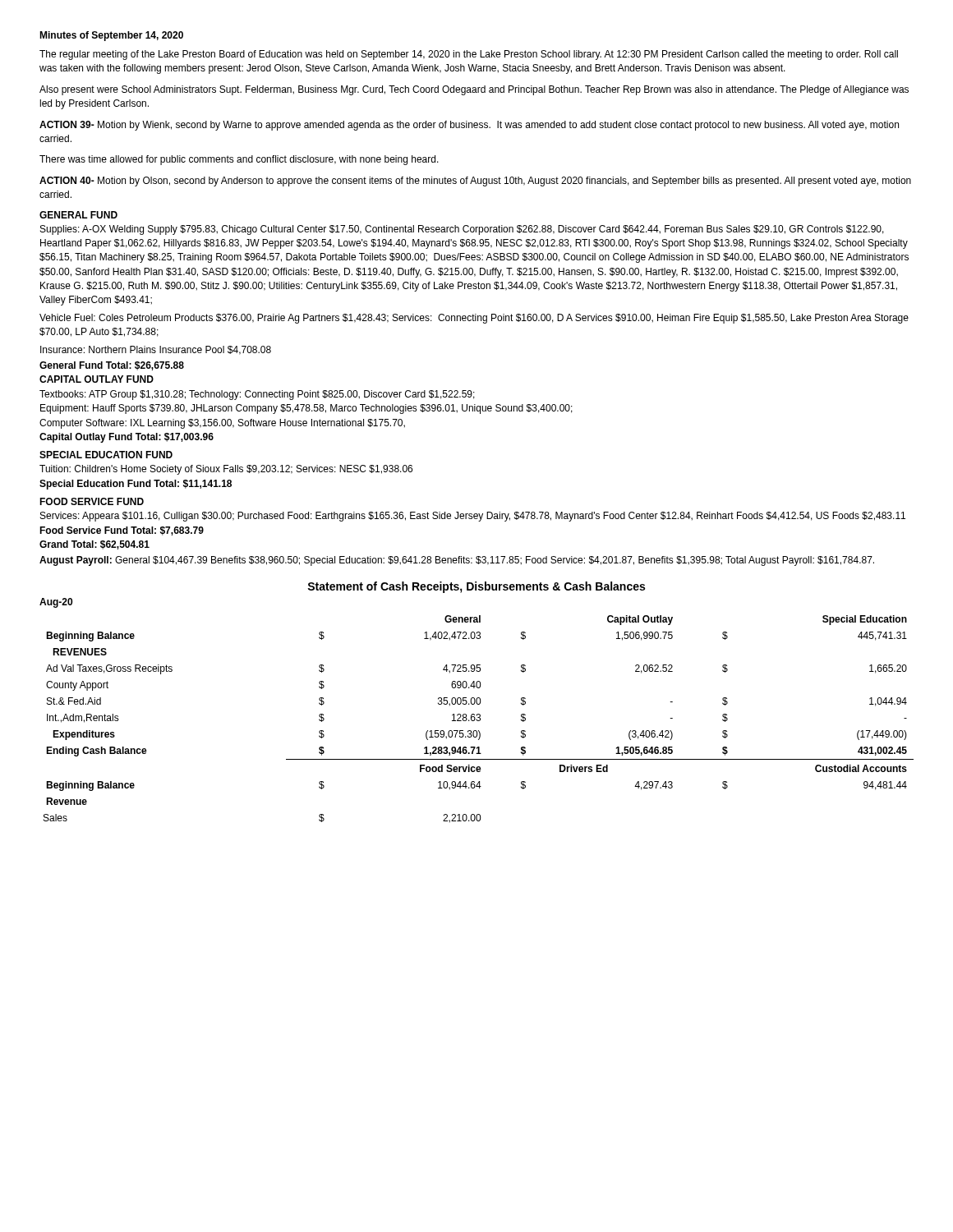Locate the passage starting "Vehicle Fuel: Coles Petroleum Products $376.00,"

point(474,325)
